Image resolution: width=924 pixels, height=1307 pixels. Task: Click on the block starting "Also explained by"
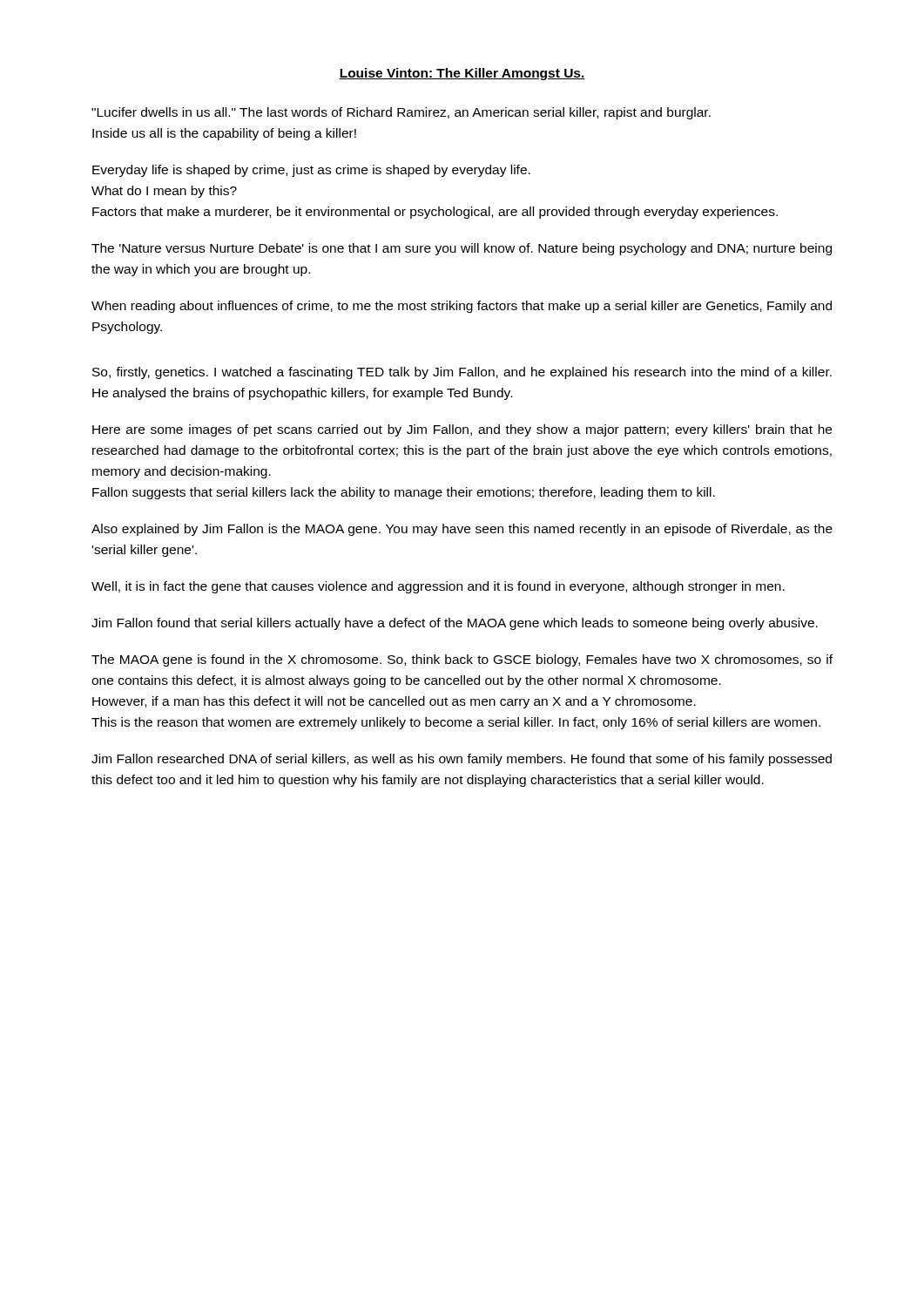462,539
